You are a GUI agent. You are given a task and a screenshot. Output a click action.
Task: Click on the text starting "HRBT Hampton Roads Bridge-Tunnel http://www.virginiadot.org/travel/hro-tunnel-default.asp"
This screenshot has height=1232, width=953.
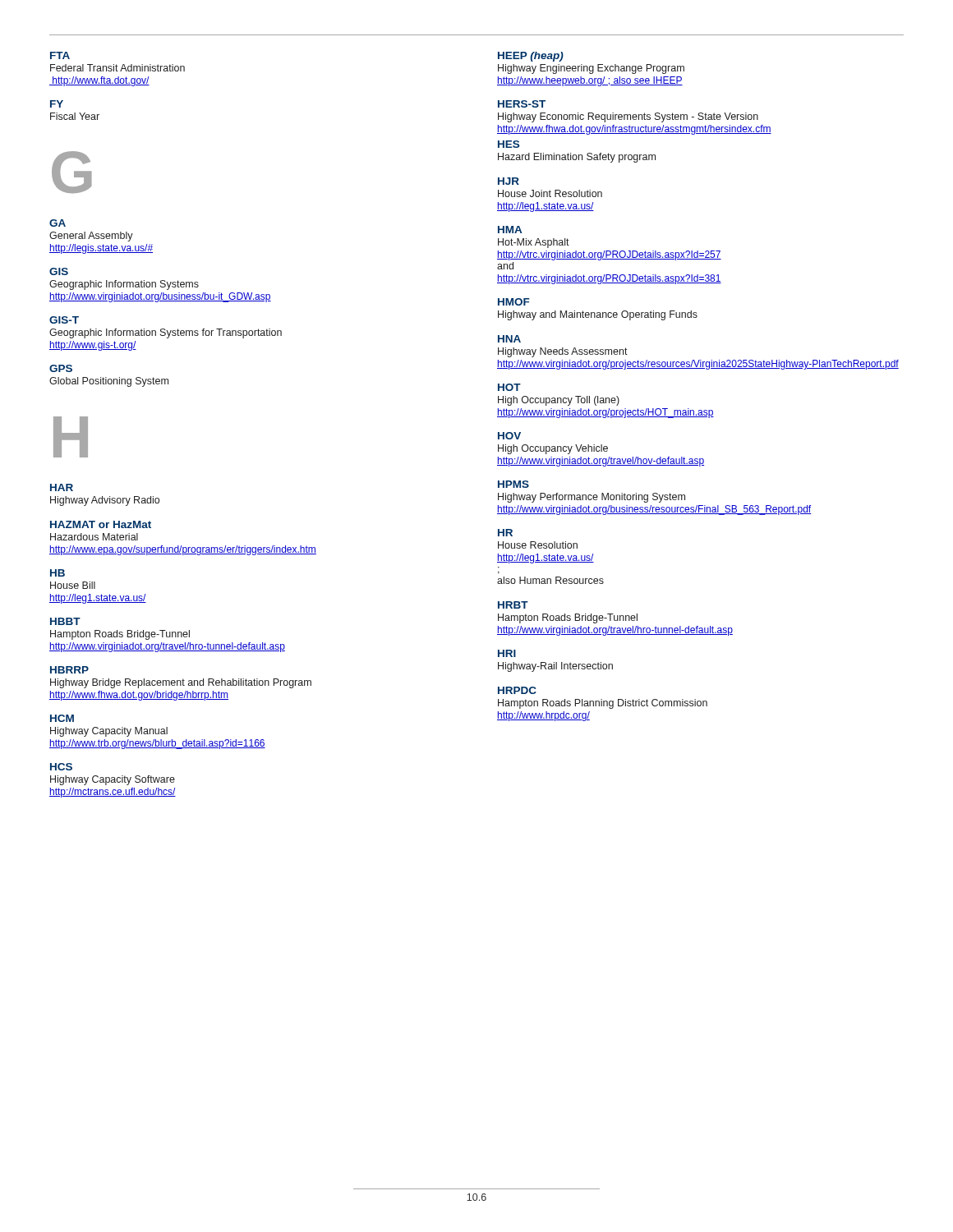pyautogui.click(x=700, y=617)
